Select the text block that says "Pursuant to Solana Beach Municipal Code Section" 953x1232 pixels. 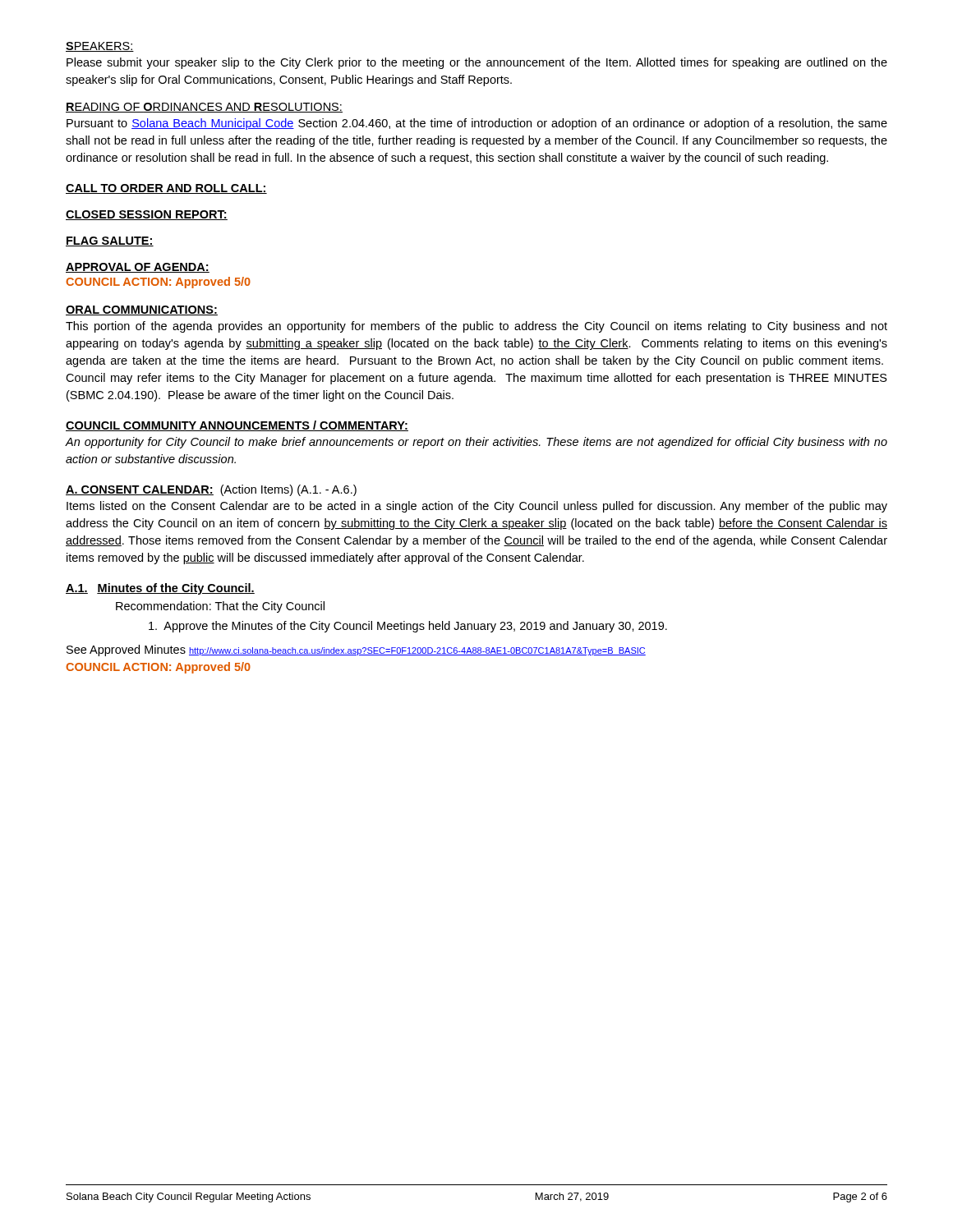[476, 141]
